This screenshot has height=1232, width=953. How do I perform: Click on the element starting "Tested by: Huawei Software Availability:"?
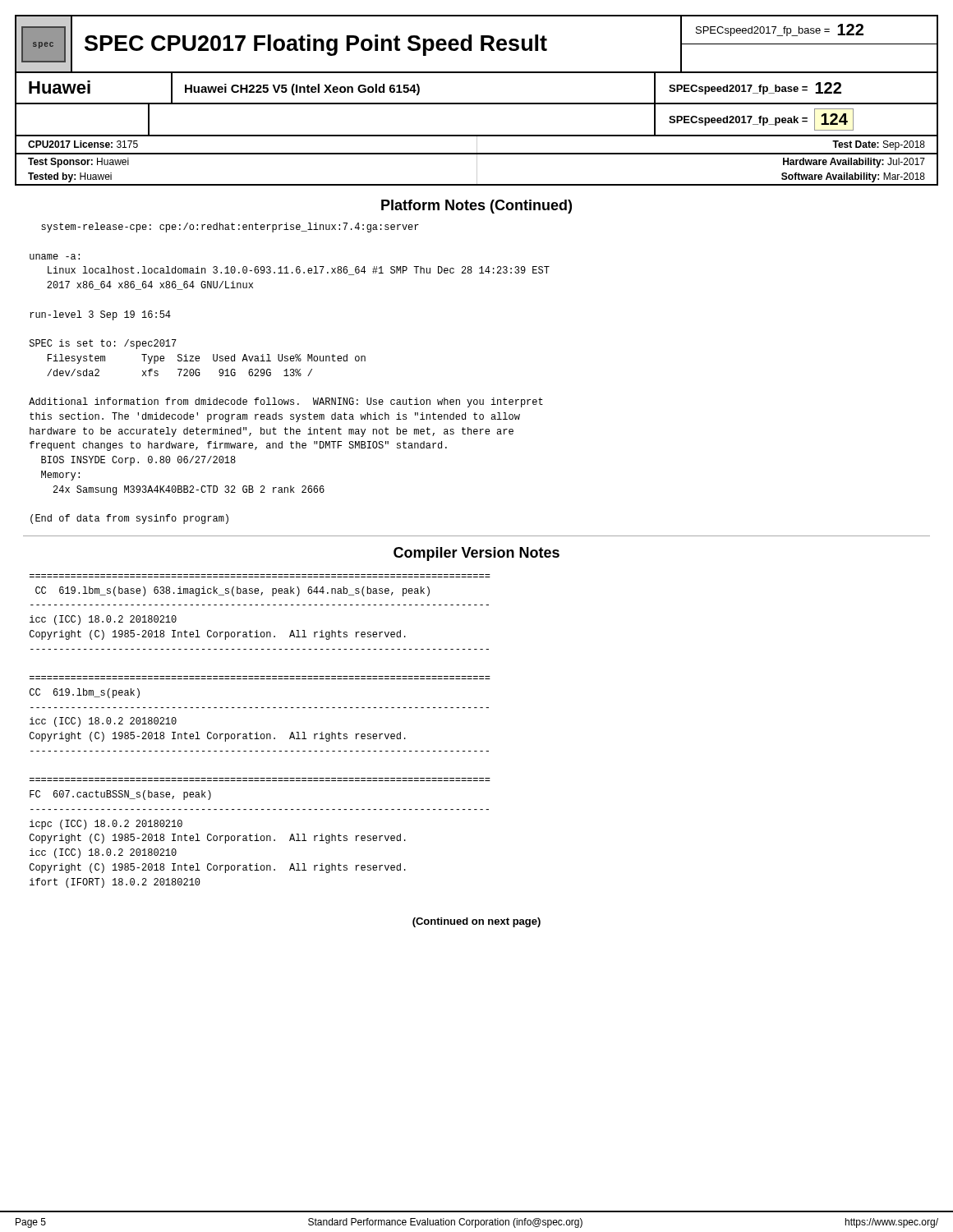coord(476,177)
